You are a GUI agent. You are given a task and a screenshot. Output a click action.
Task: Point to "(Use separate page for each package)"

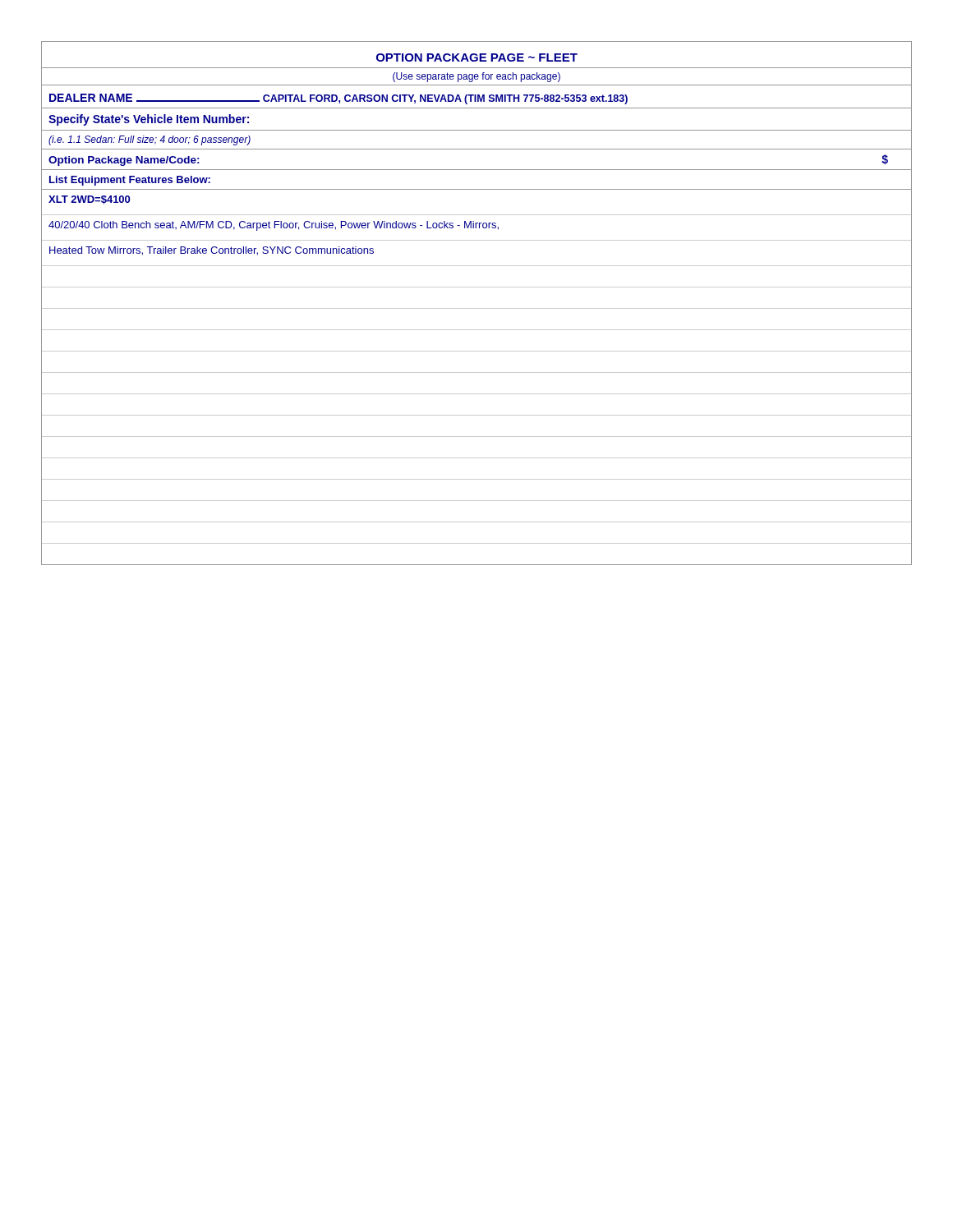click(x=476, y=76)
